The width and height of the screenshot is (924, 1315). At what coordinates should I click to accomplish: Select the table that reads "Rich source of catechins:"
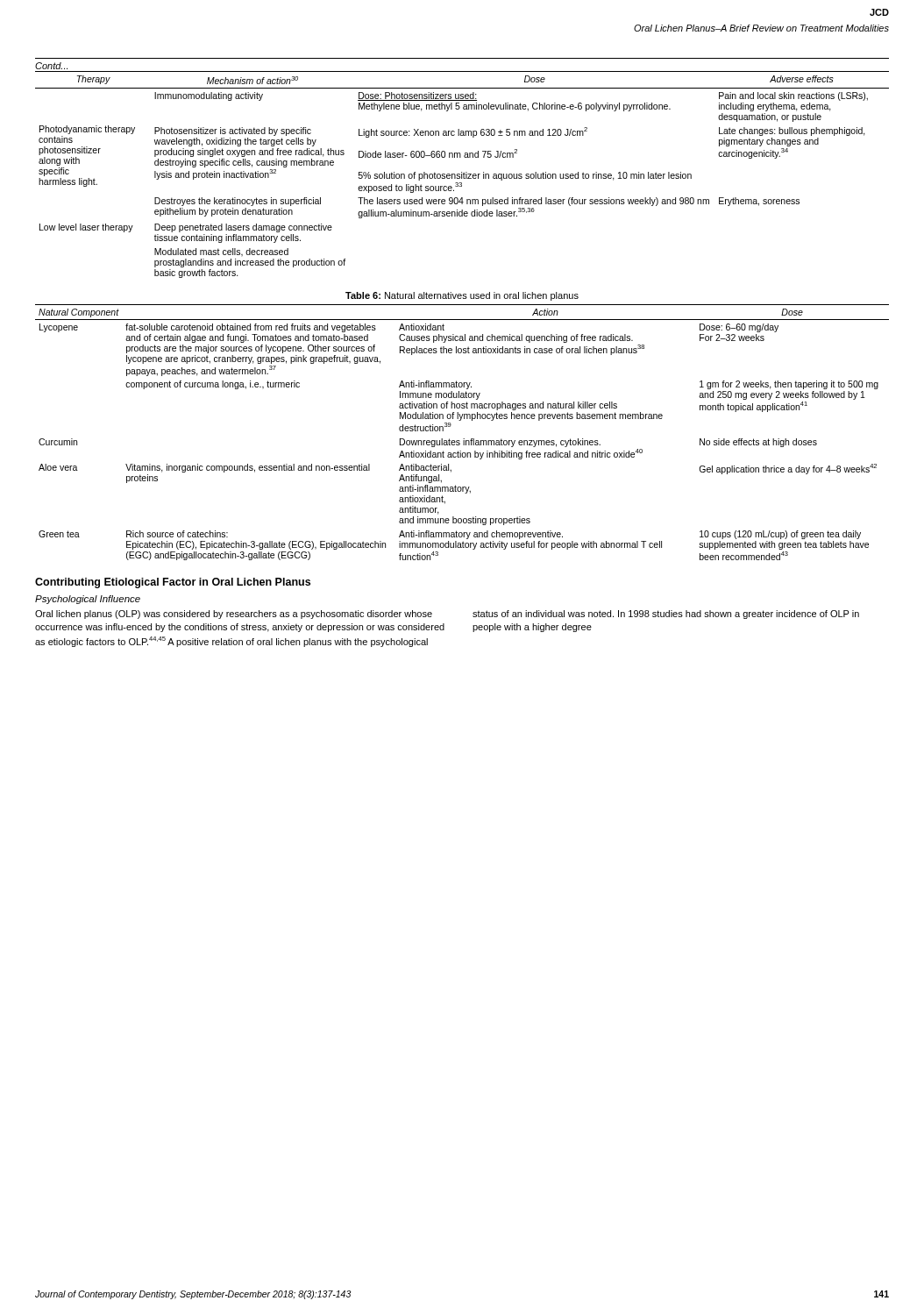[462, 433]
